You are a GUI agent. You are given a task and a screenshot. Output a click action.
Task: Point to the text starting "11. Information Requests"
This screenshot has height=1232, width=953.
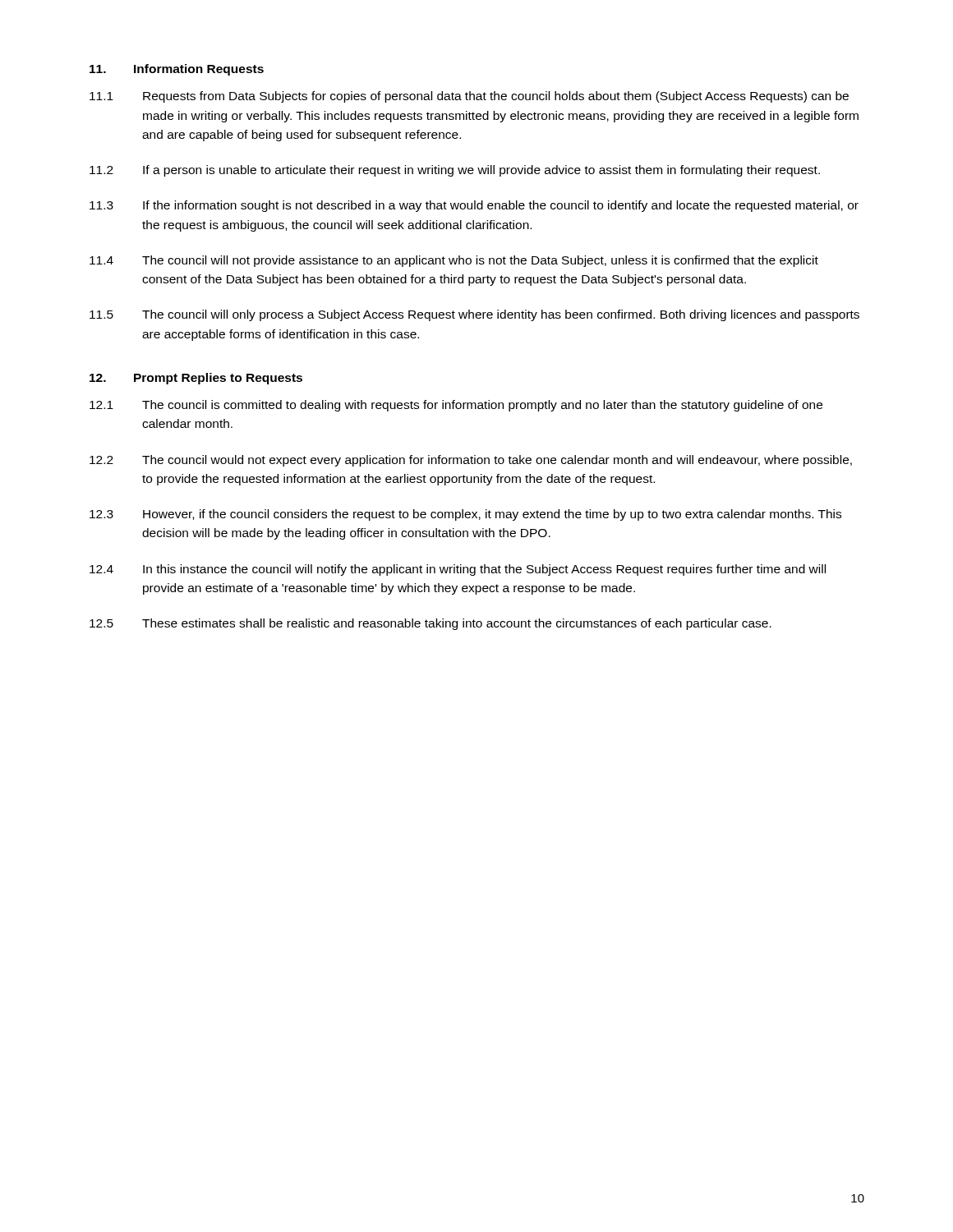[x=176, y=69]
